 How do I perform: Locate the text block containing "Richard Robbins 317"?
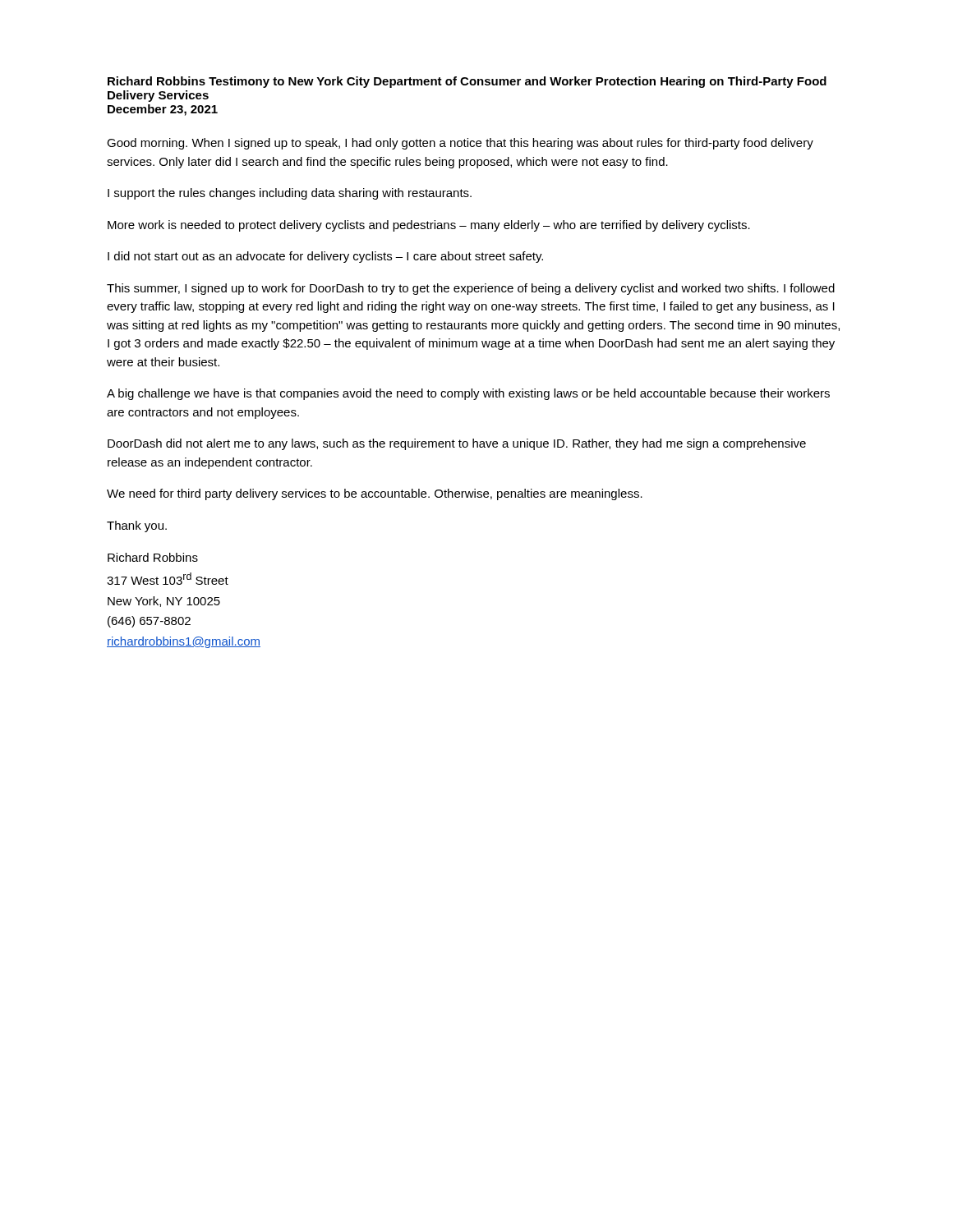[x=184, y=599]
